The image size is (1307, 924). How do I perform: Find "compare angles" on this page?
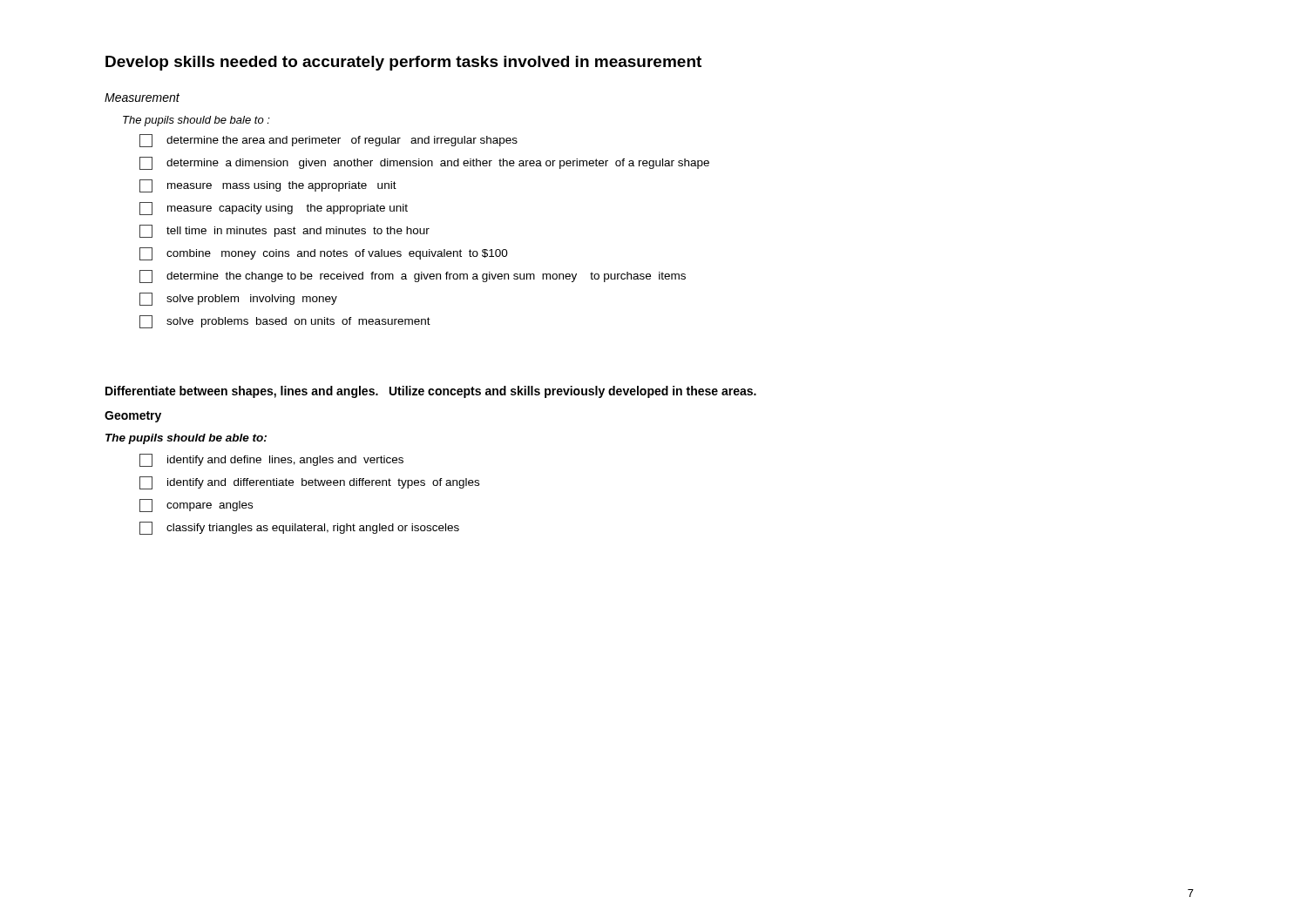(x=196, y=506)
